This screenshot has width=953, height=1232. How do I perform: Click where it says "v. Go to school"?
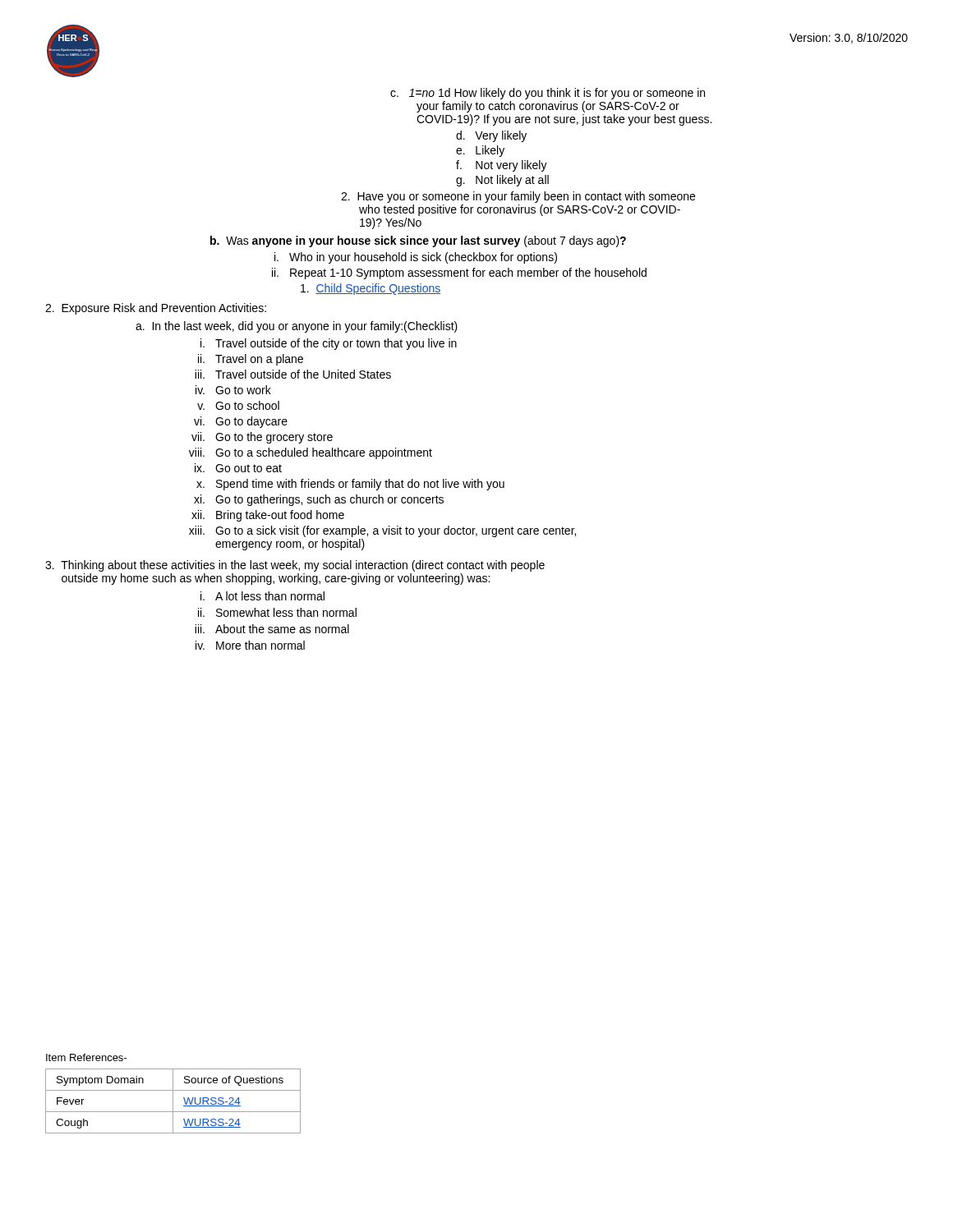pos(238,405)
